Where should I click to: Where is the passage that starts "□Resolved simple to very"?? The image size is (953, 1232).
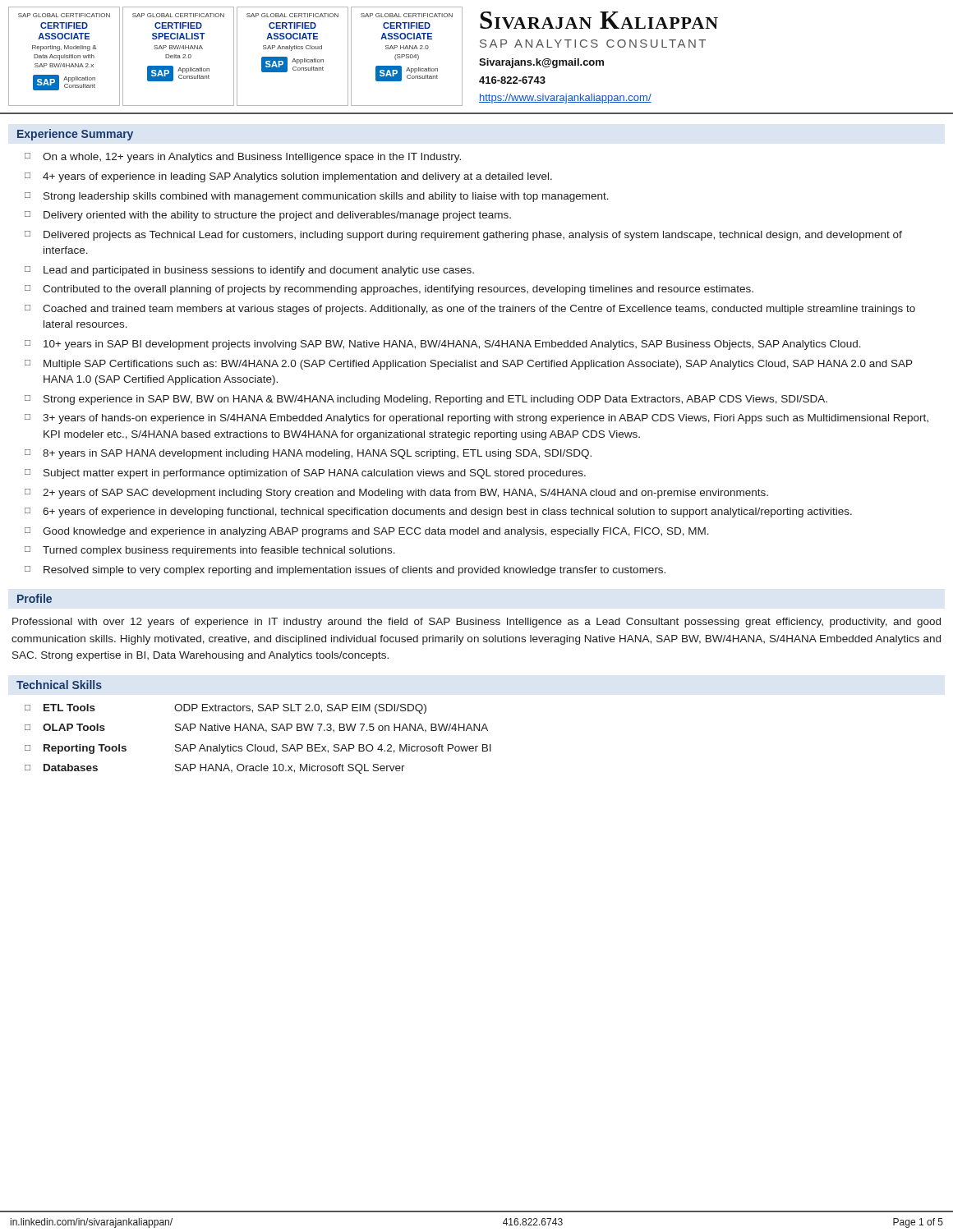tap(346, 570)
